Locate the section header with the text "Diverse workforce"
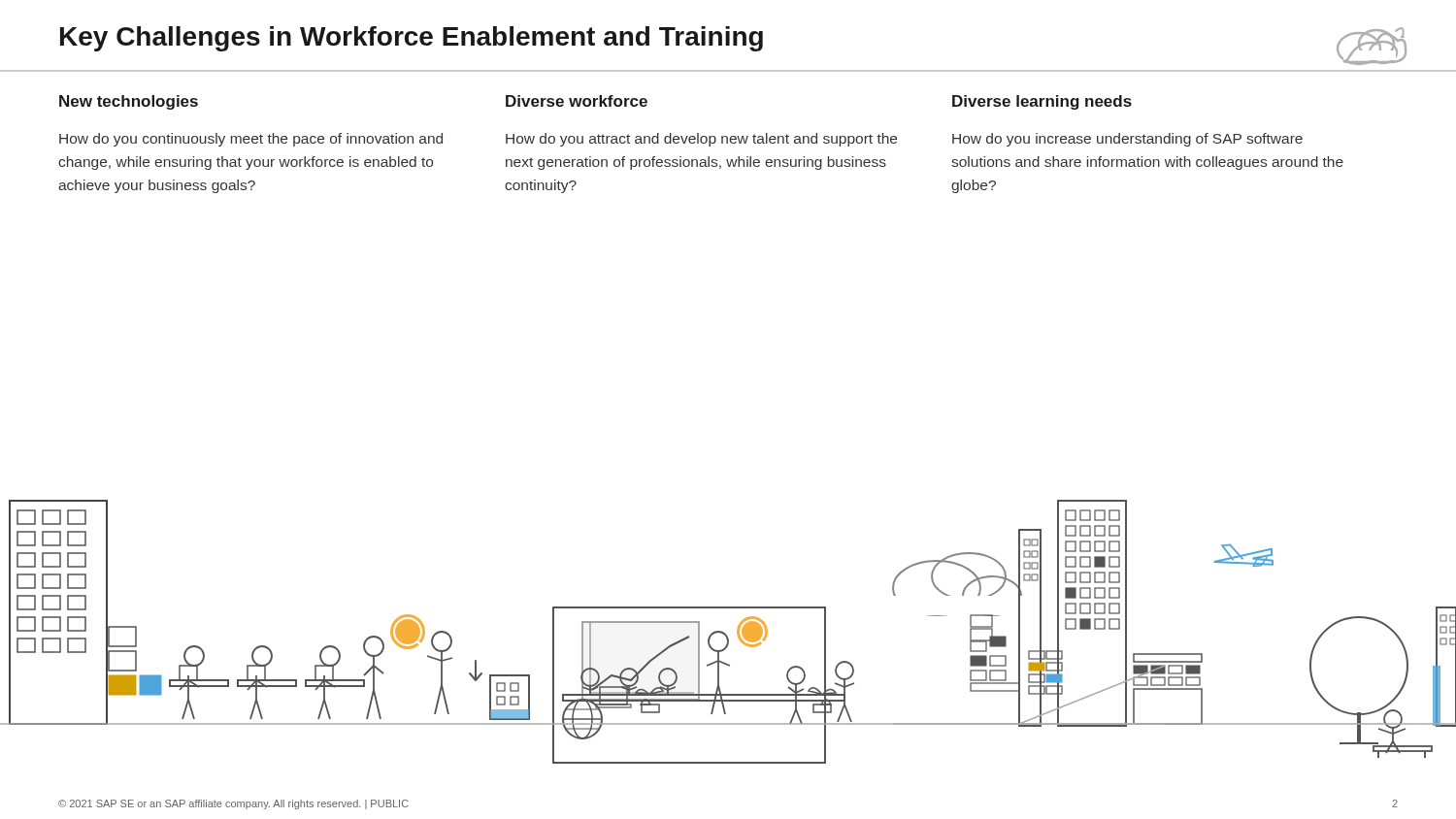1456x819 pixels. (x=576, y=101)
